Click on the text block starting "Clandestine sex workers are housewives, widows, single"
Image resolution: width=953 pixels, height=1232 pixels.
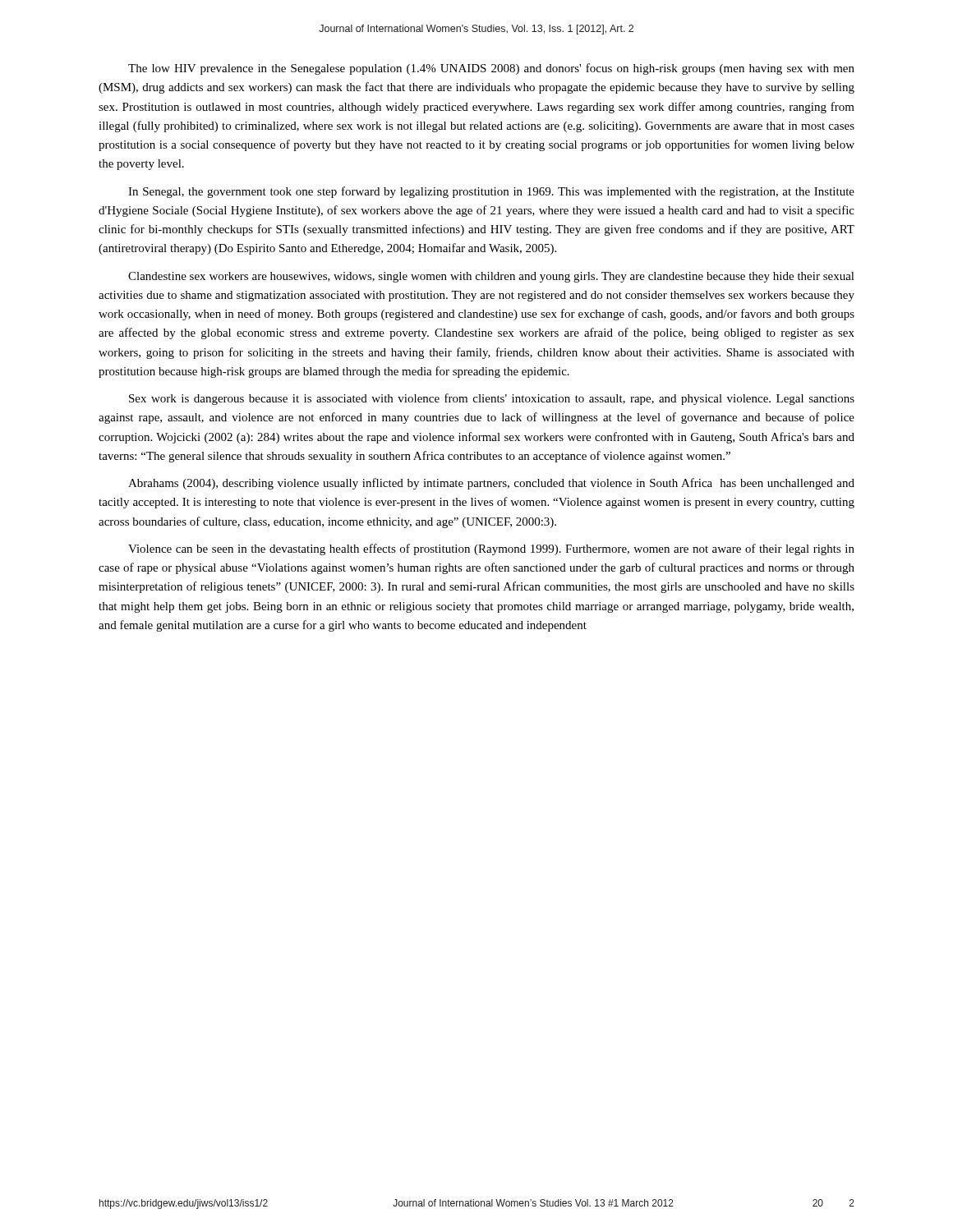[x=476, y=323]
